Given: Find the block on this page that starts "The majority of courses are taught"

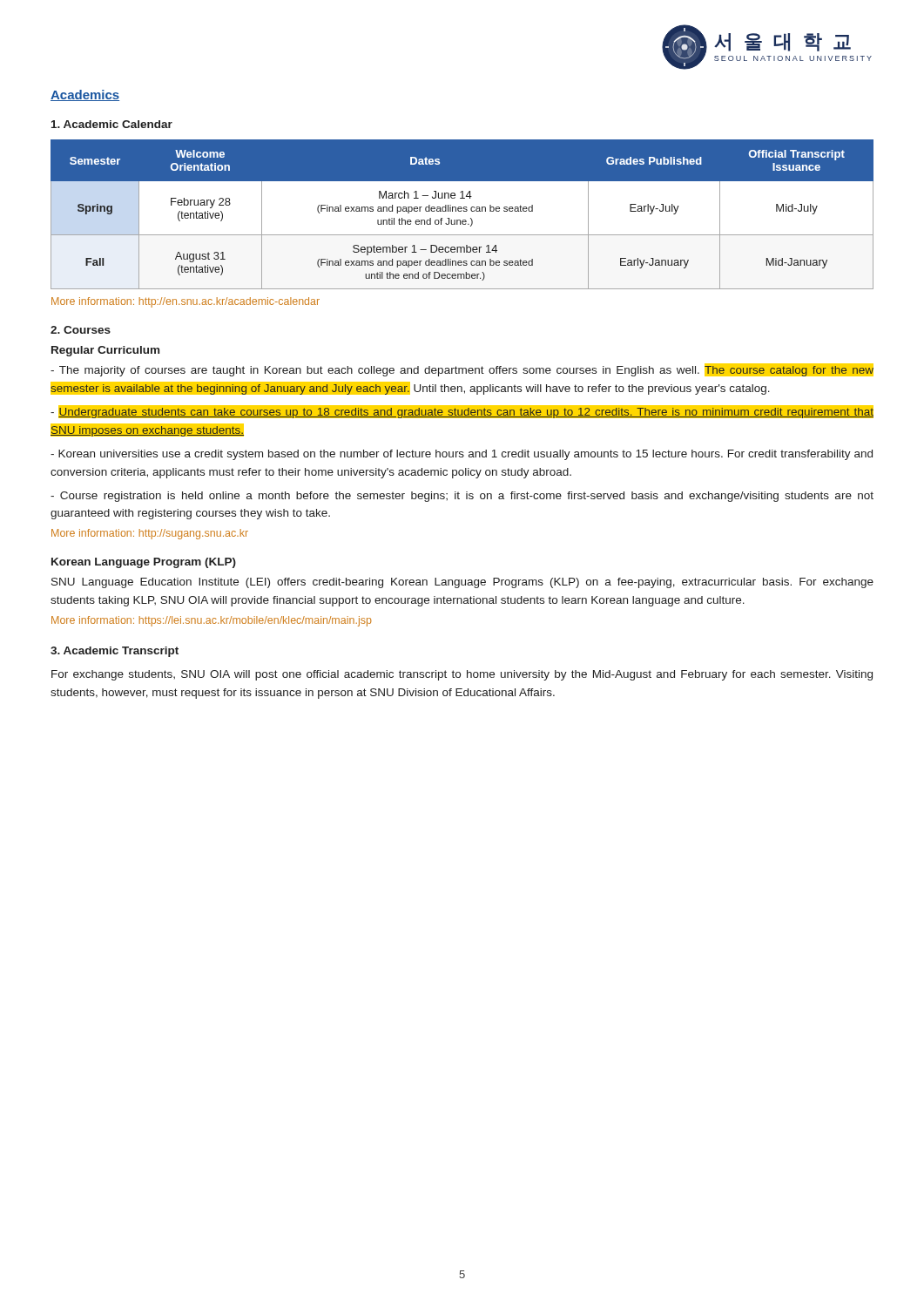Looking at the screenshot, I should tap(462, 380).
